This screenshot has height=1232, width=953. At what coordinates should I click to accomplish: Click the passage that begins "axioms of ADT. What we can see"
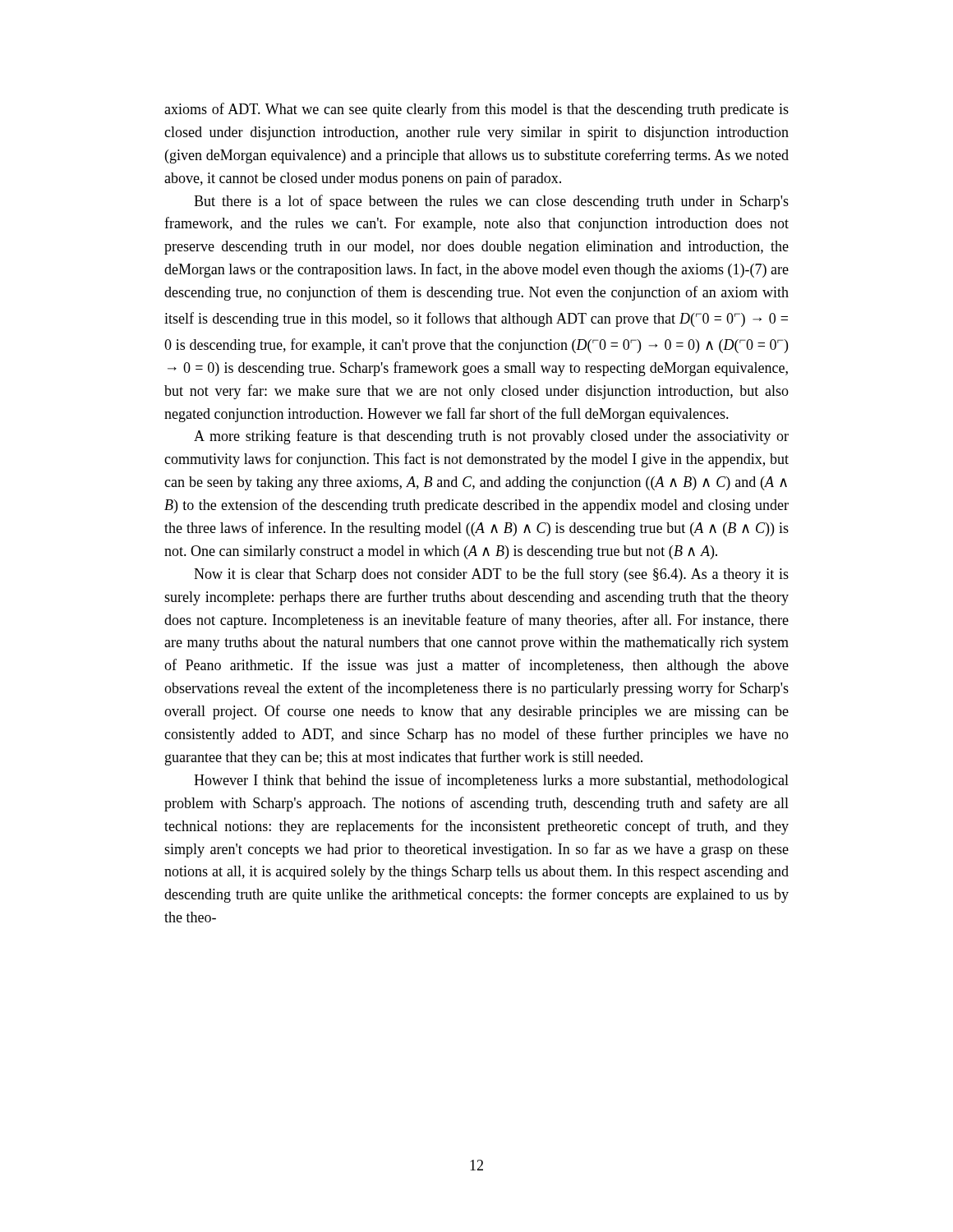(476, 514)
